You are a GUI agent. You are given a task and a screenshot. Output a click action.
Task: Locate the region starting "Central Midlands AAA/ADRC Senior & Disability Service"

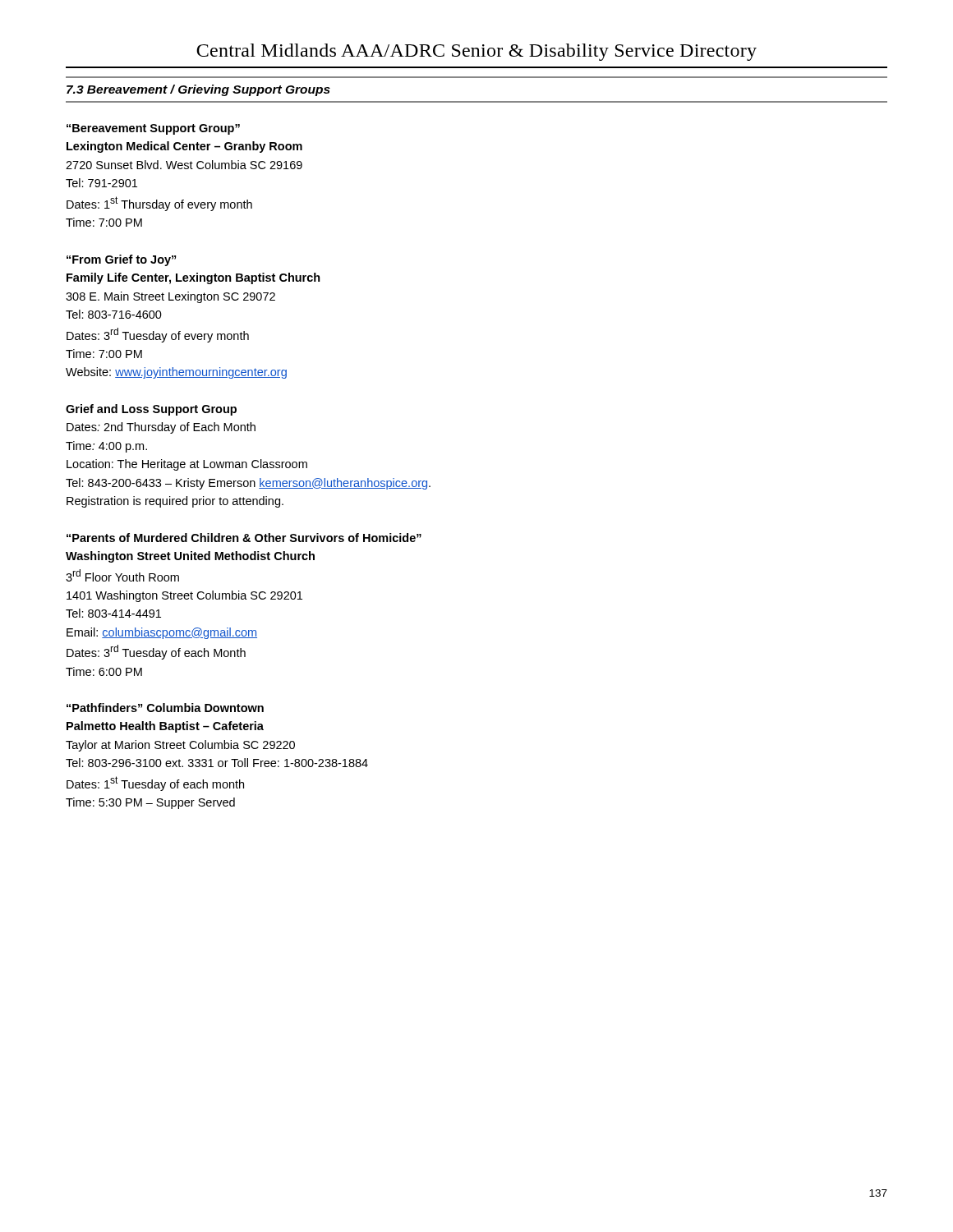[x=476, y=54]
